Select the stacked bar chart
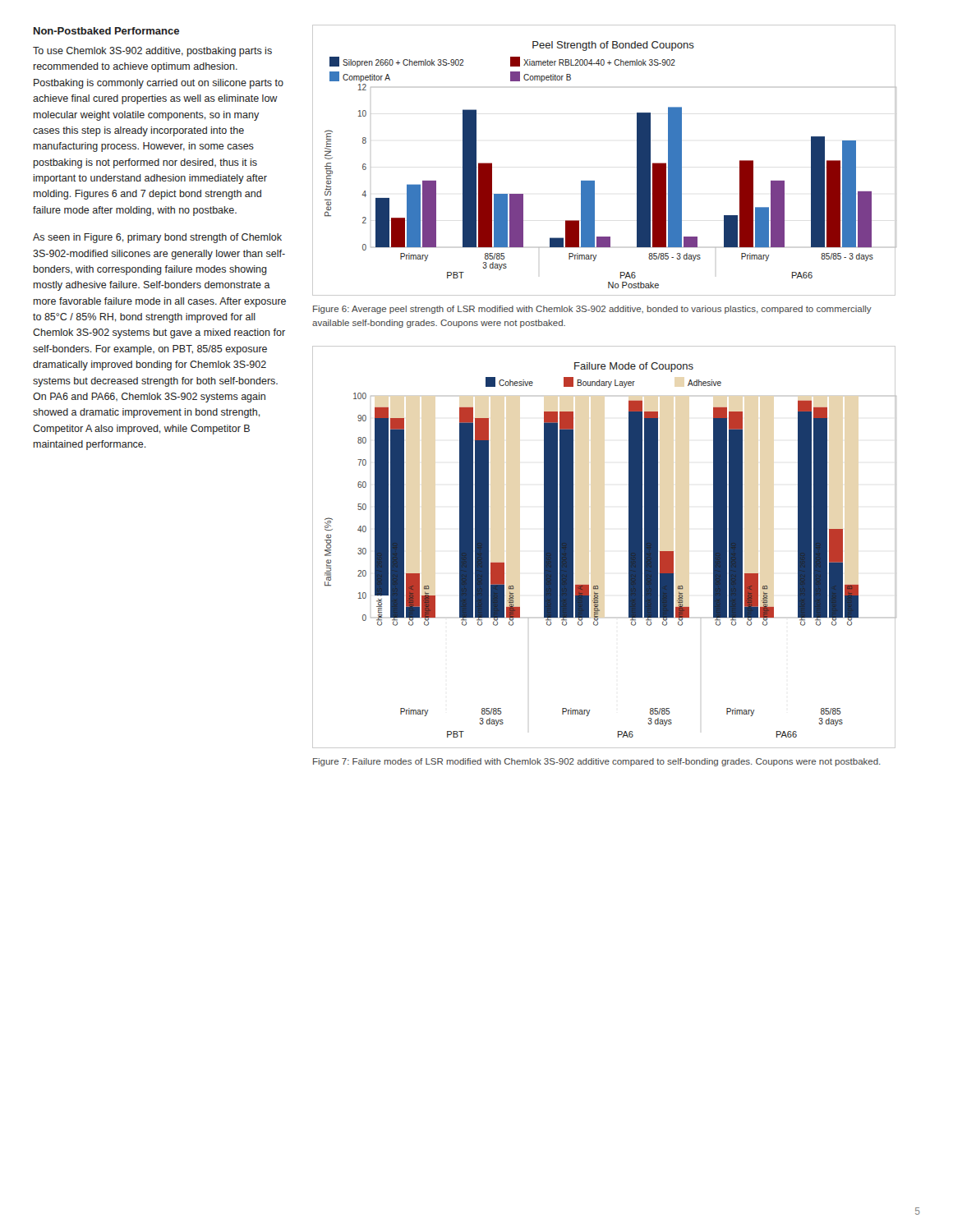This screenshot has height=1232, width=953. [x=604, y=547]
